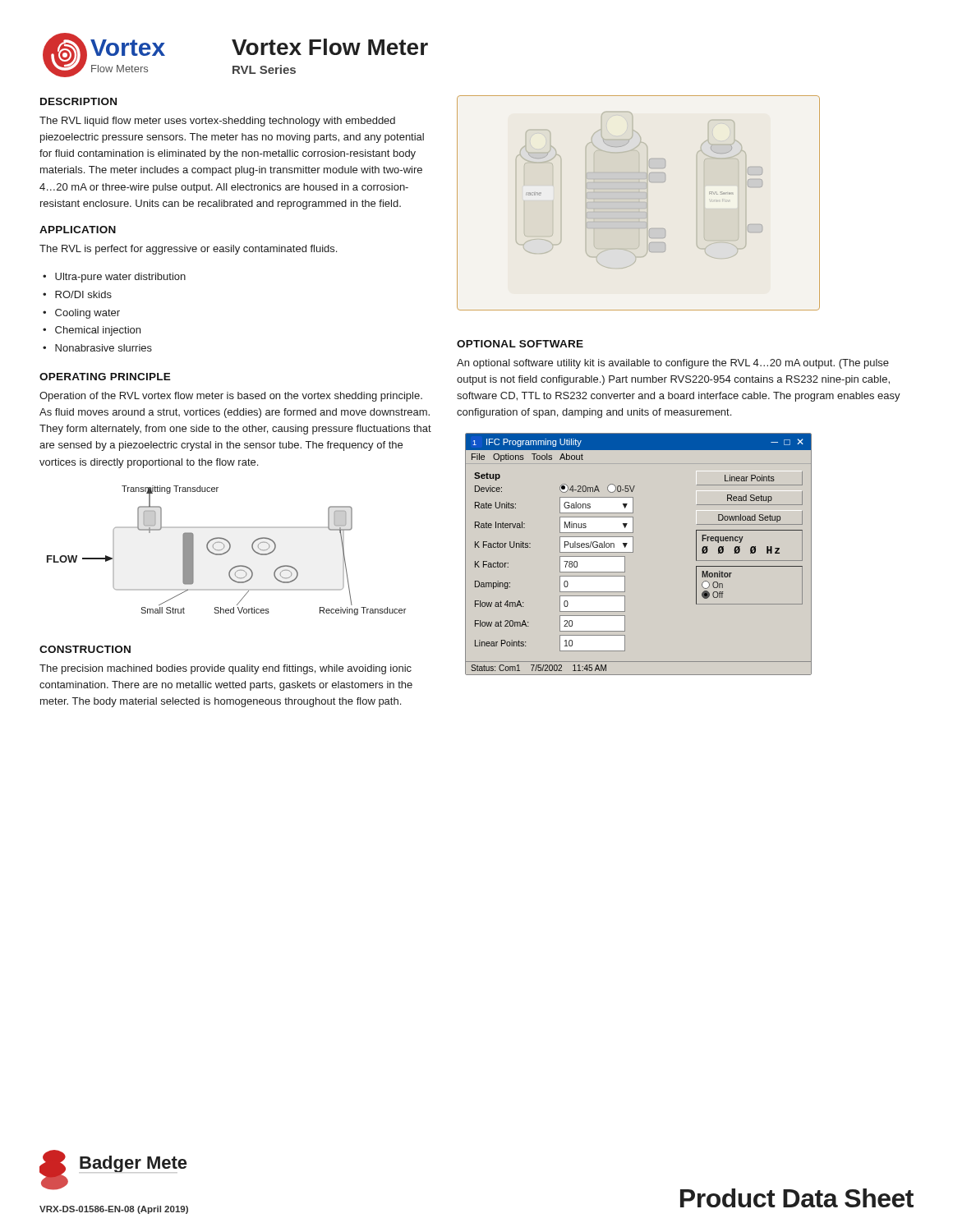
Task: Point to "OPTIONAL SOFTWARE"
Action: (520, 344)
